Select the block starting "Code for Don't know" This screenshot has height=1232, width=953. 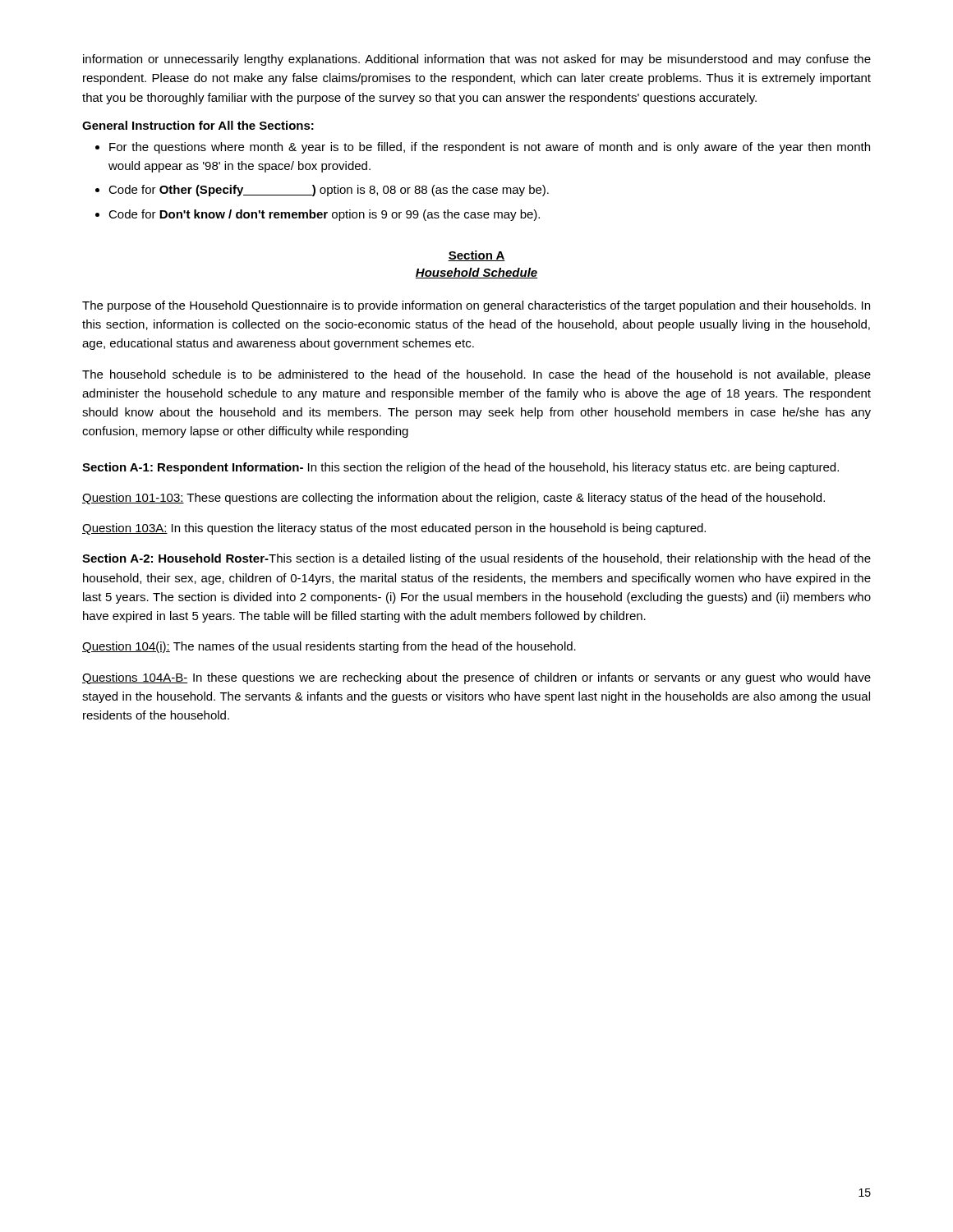pyautogui.click(x=325, y=214)
